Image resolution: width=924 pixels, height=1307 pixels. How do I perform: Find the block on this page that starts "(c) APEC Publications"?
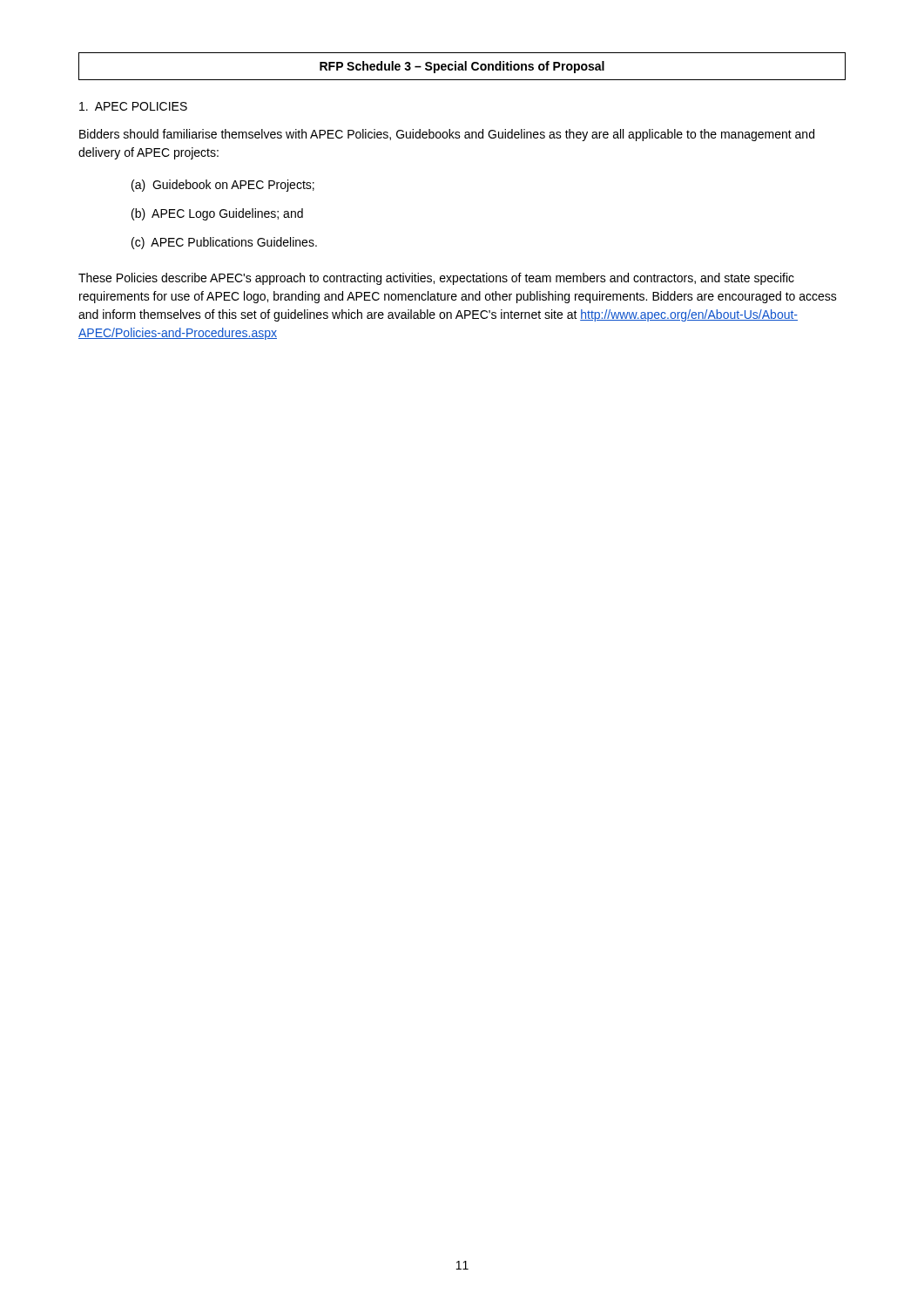pos(224,242)
